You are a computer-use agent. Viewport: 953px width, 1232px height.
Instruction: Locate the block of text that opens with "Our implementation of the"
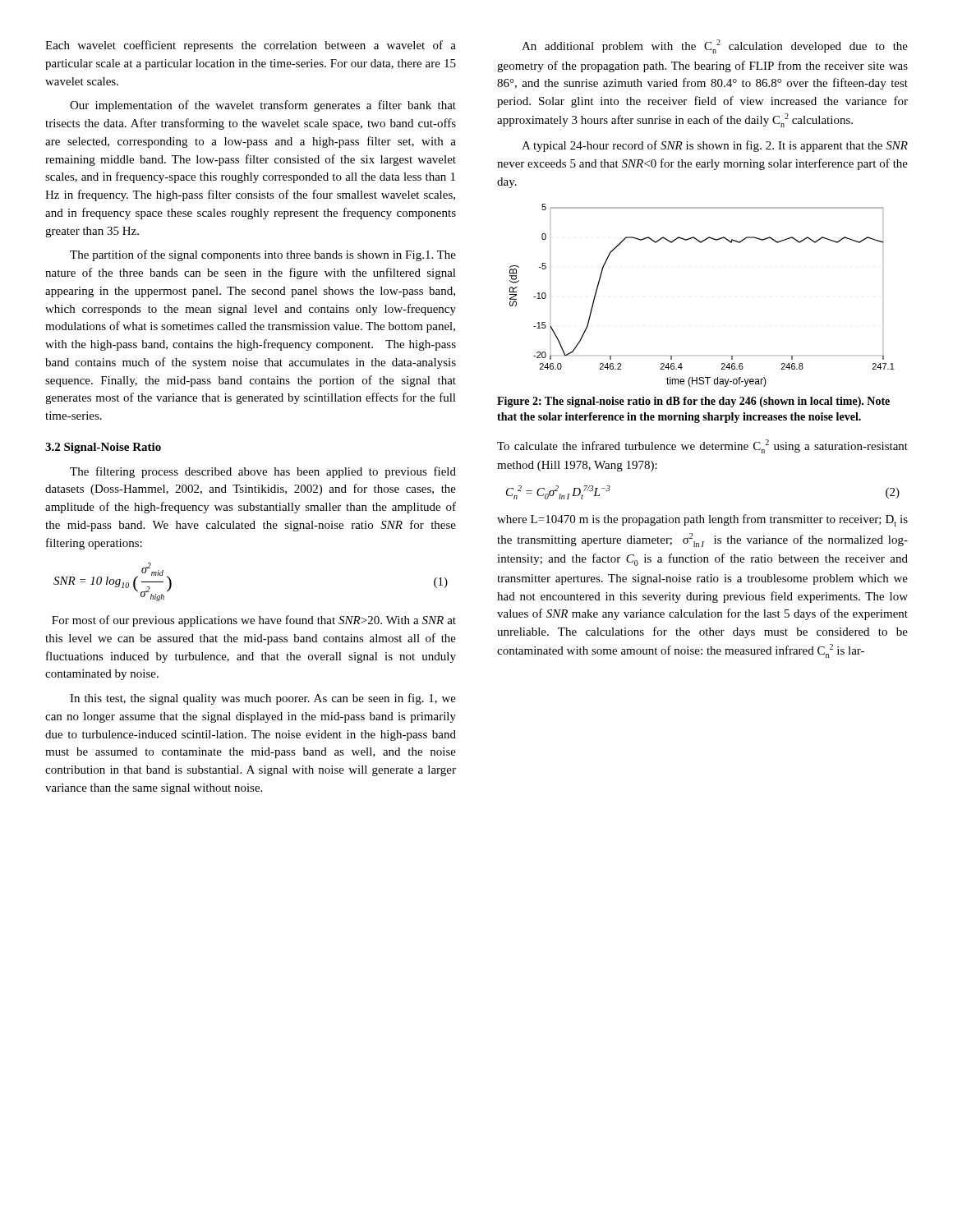click(251, 169)
